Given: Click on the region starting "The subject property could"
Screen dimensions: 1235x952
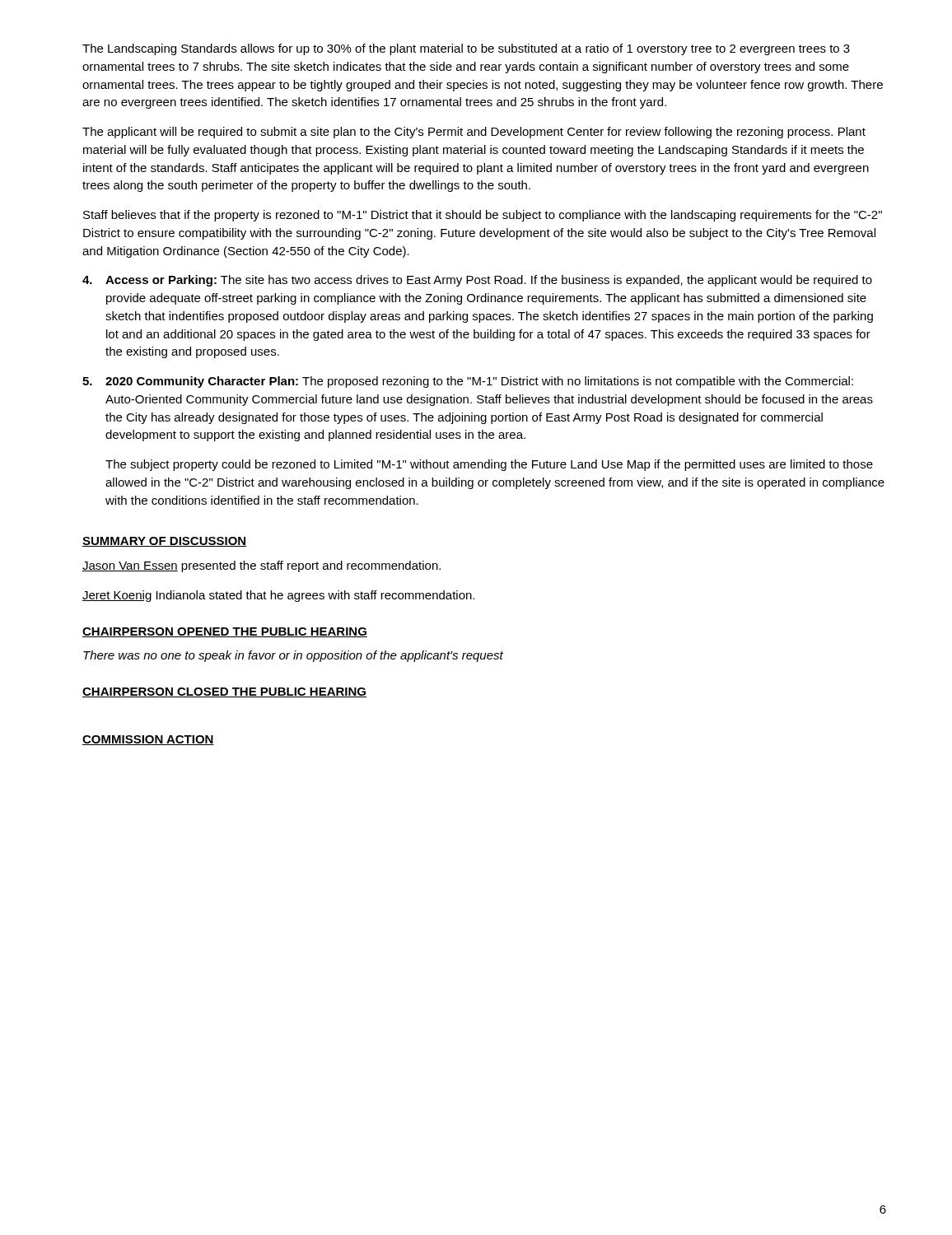Looking at the screenshot, I should point(495,482).
